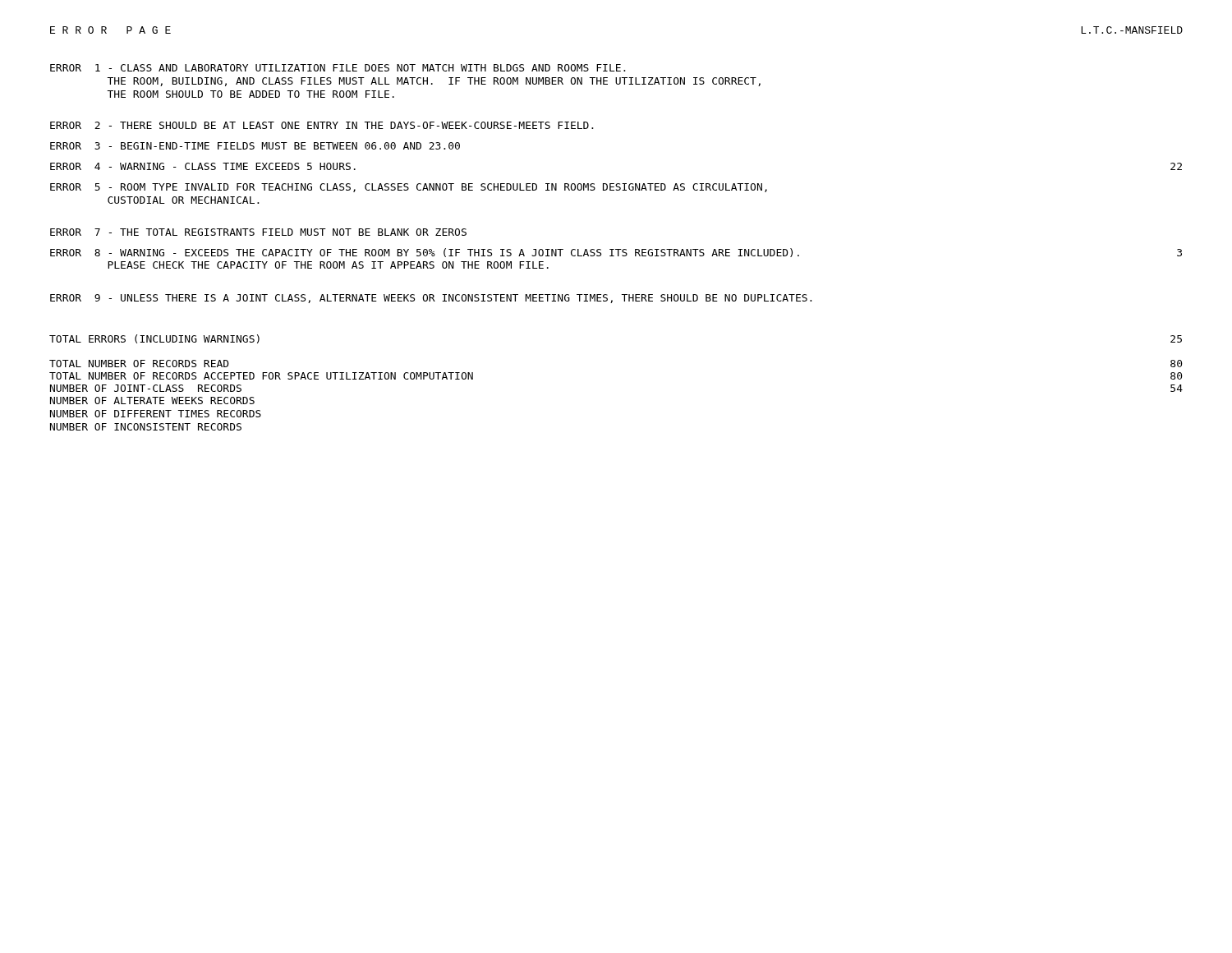The width and height of the screenshot is (1232, 953).
Task: Click on the list item containing "ERROR 9 - UNLESS THERE IS A JOINT"
Action: point(432,298)
